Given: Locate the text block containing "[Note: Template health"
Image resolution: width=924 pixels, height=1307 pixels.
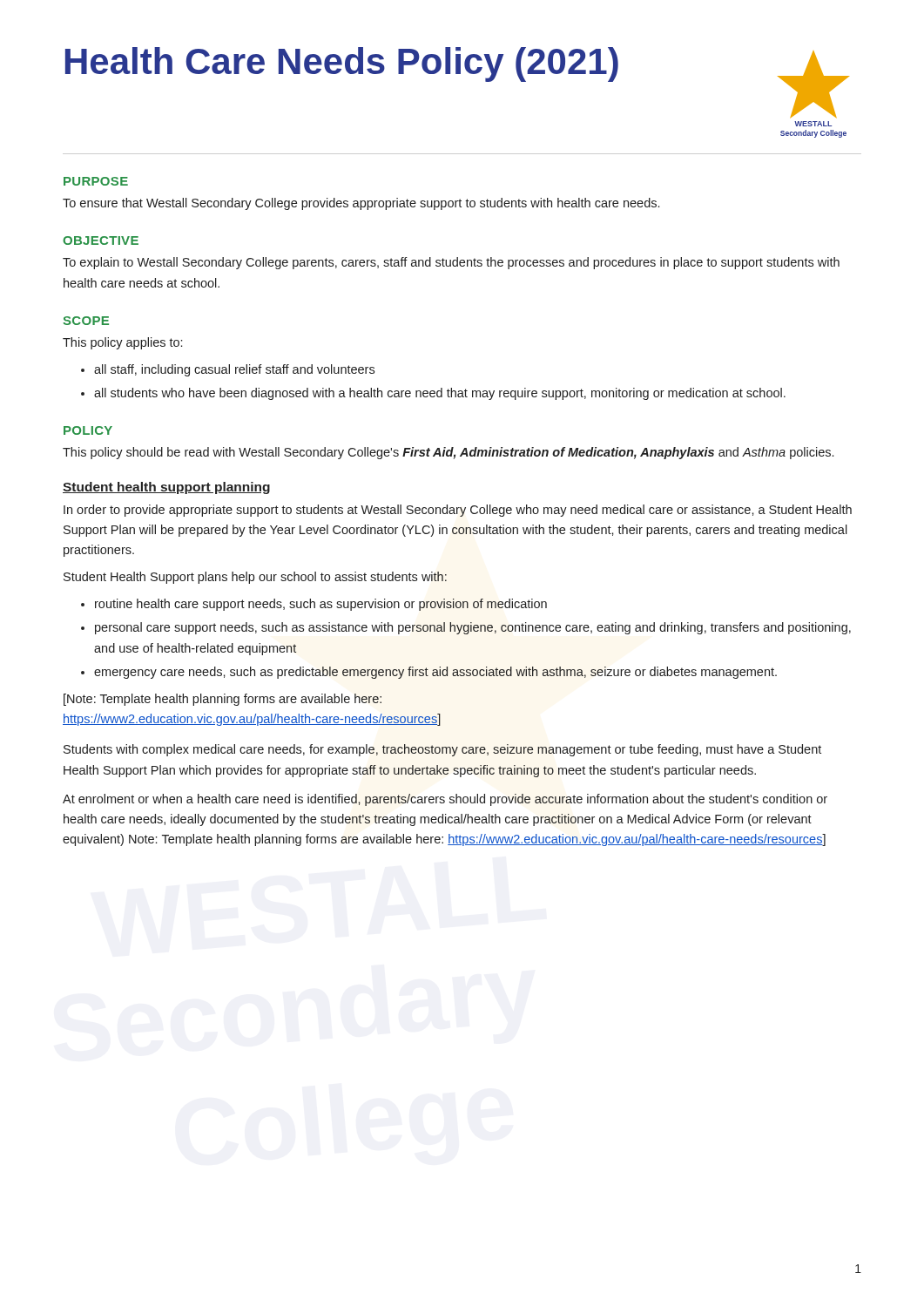Looking at the screenshot, I should tap(252, 709).
